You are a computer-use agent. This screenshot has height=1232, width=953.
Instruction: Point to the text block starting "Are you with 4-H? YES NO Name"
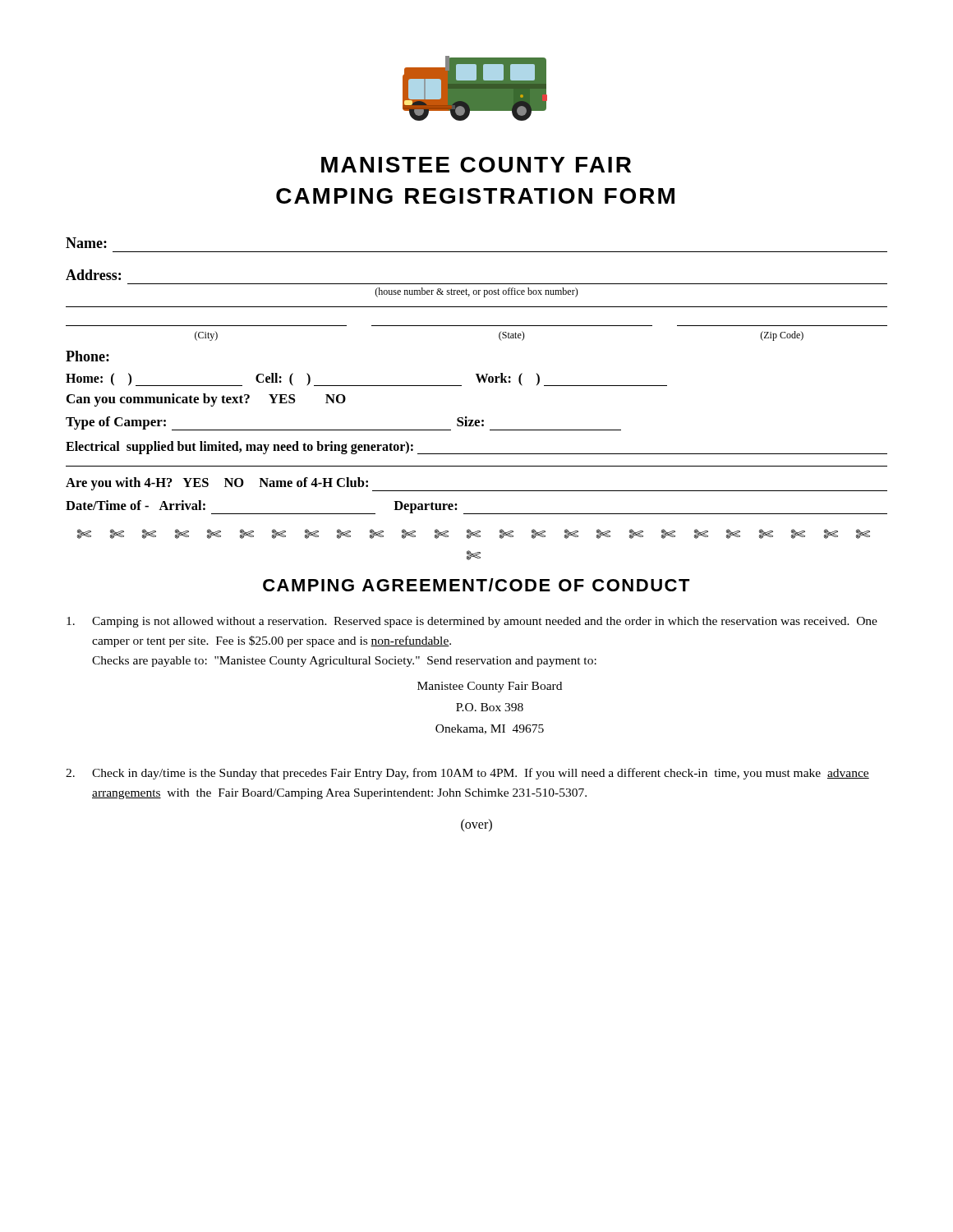(x=476, y=483)
